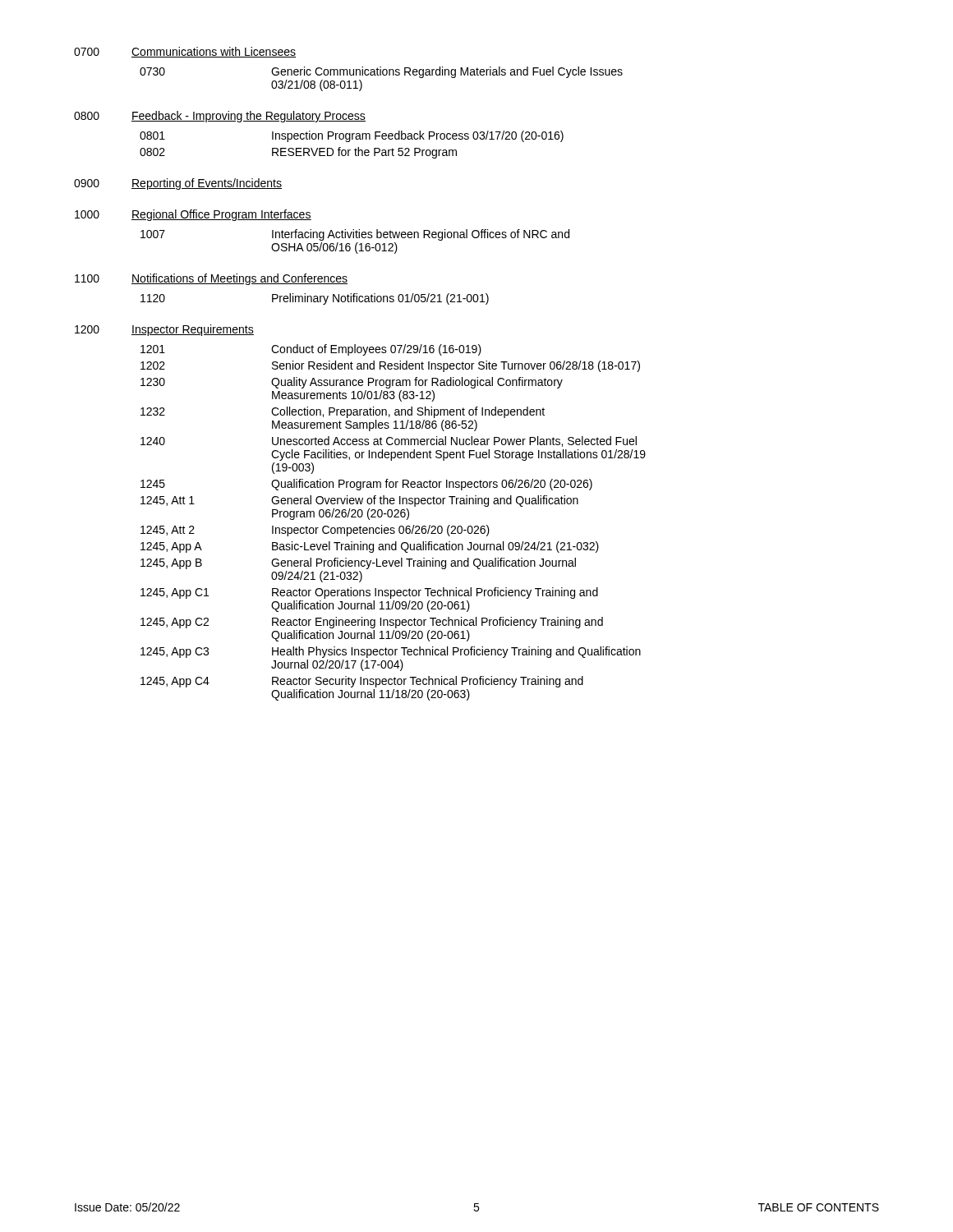Select the list item that reads "1230 Quality Assurance Program for Radiological ConfirmatoryMeasurements"

(x=476, y=389)
